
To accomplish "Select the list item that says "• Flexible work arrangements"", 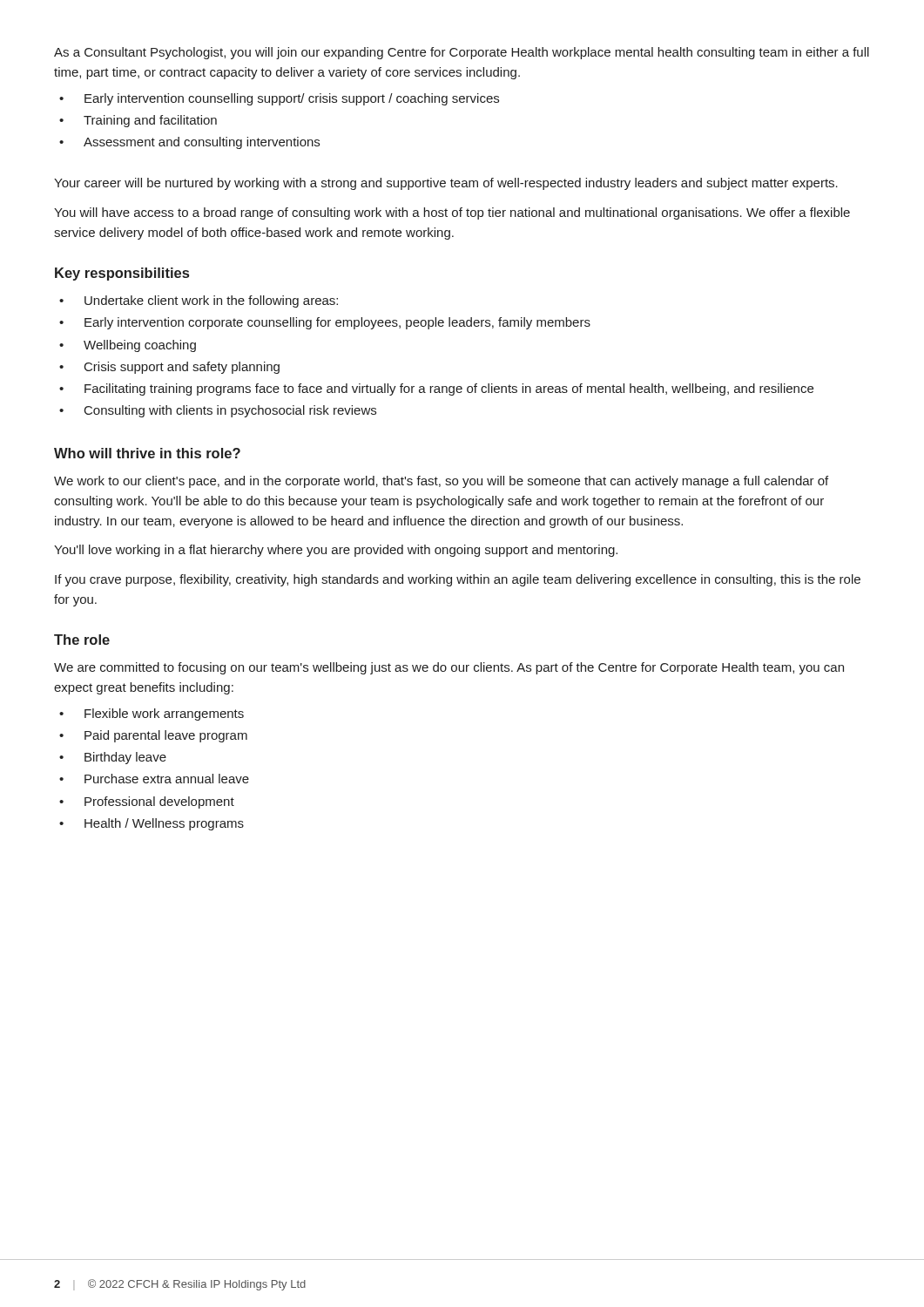I will pos(152,714).
